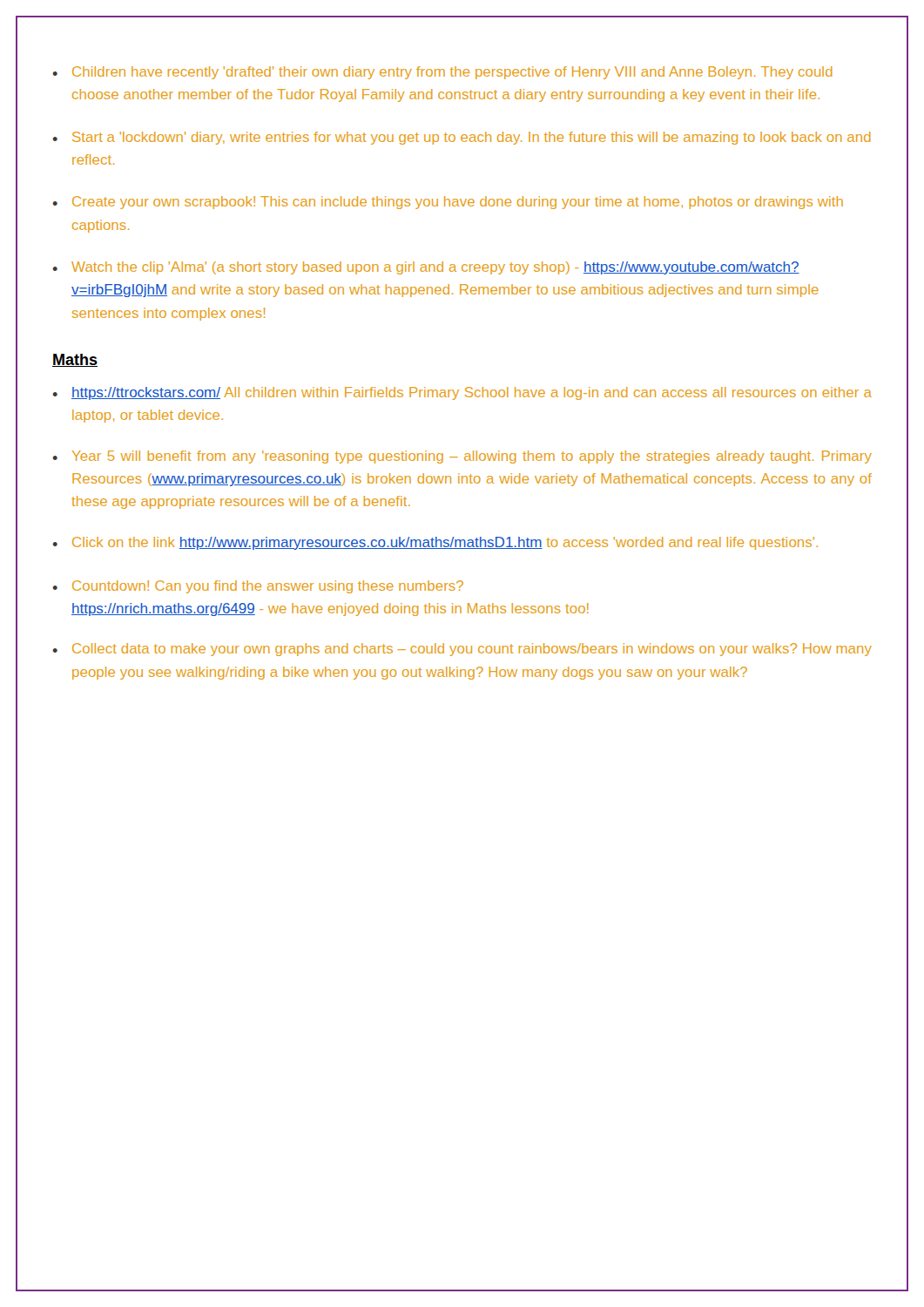Select the passage starting "• Start a 'lockdown'"
The width and height of the screenshot is (924, 1307).
[462, 149]
